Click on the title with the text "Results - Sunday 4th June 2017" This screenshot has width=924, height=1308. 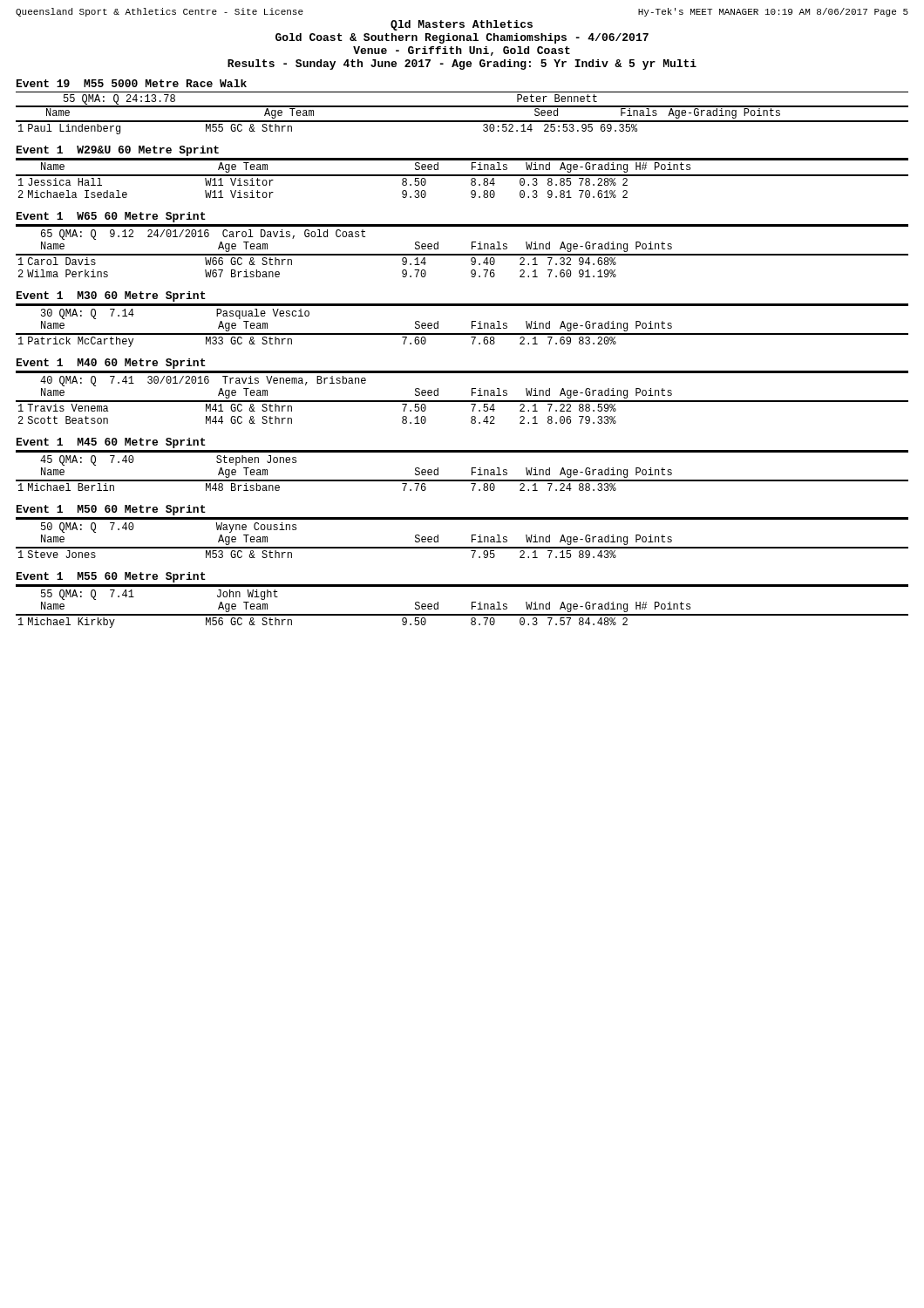pyautogui.click(x=462, y=64)
